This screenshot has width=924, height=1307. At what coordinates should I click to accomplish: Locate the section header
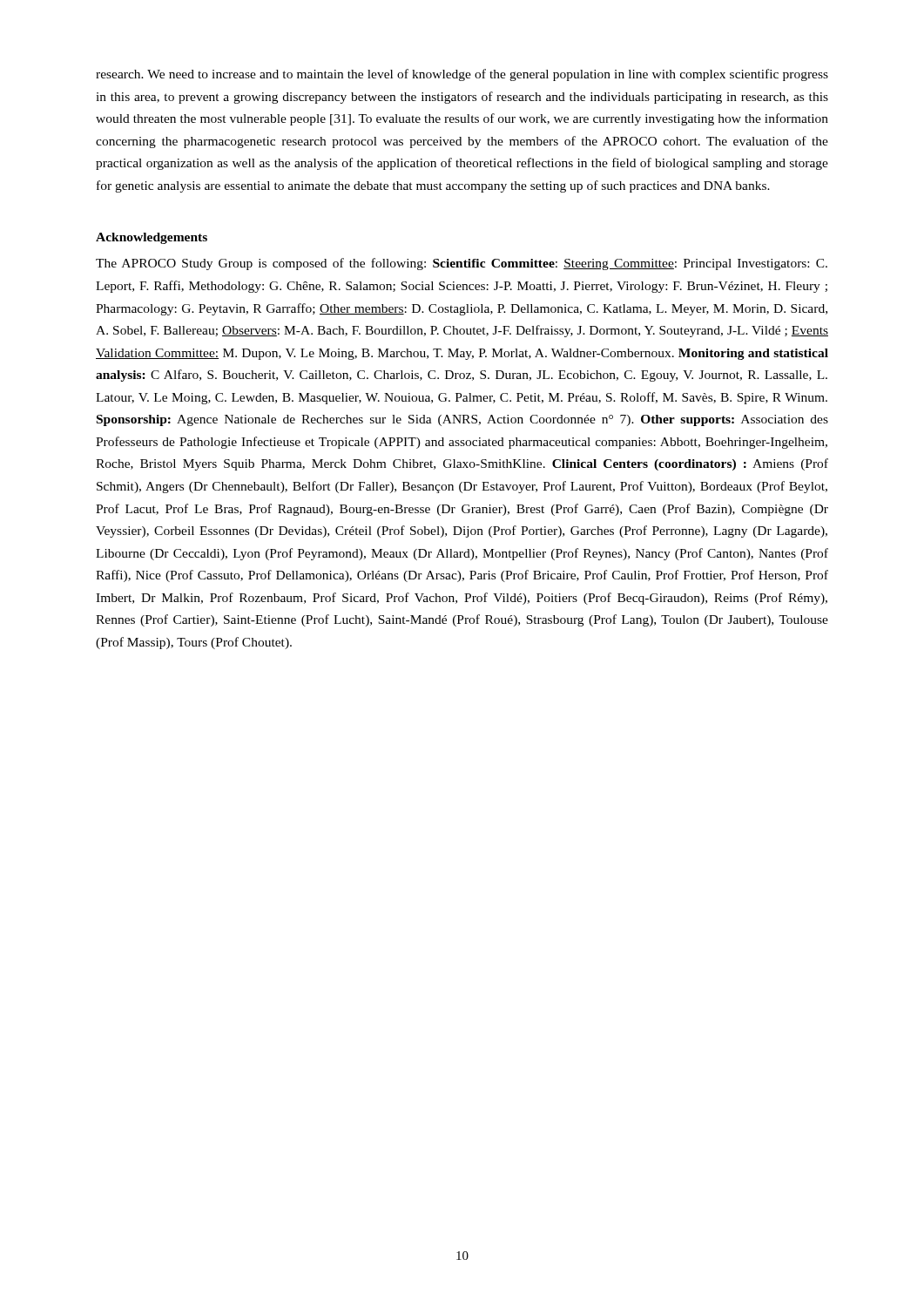[x=152, y=237]
